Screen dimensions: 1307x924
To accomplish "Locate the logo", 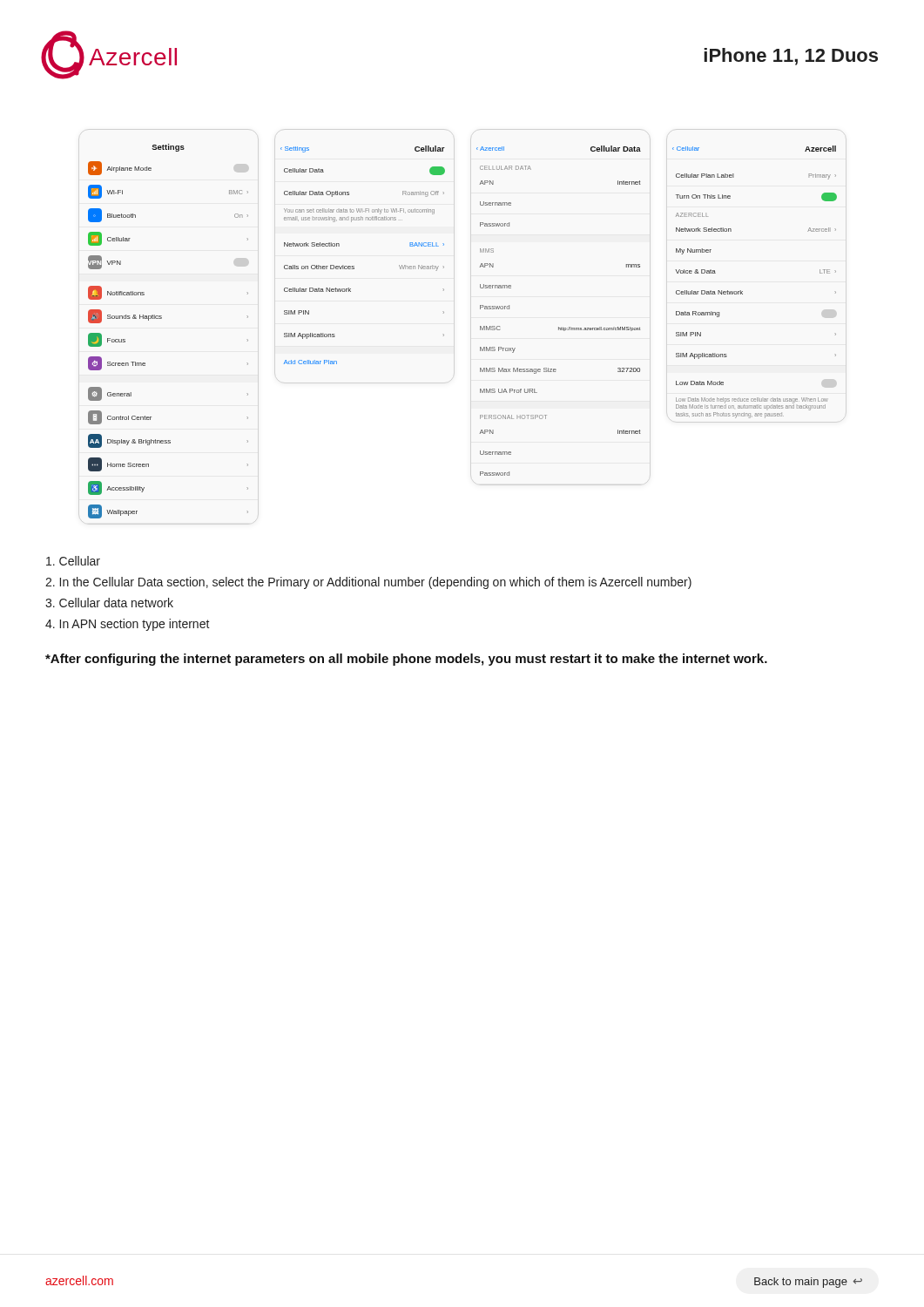I will 120,56.
